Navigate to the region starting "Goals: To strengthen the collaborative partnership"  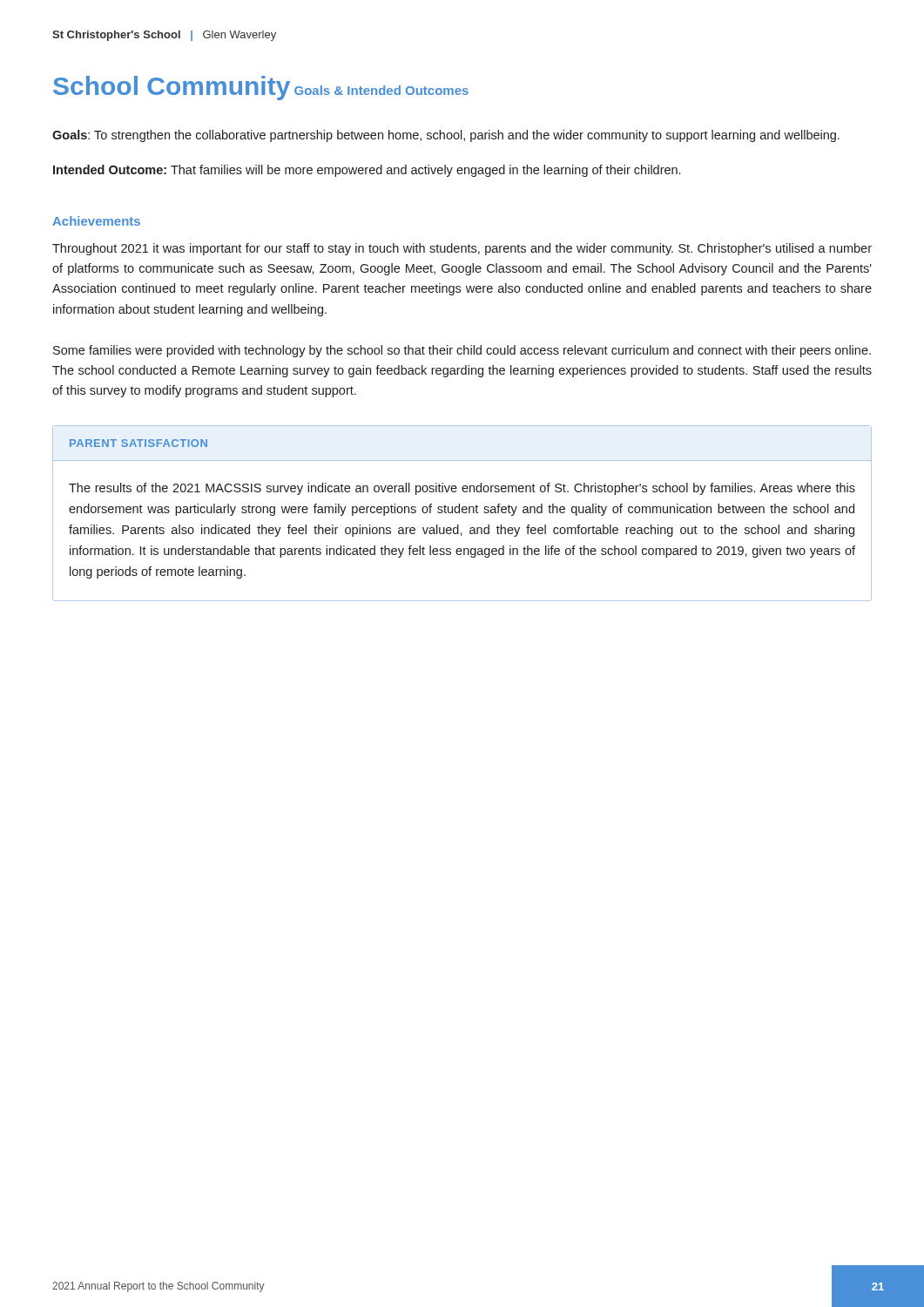[446, 135]
